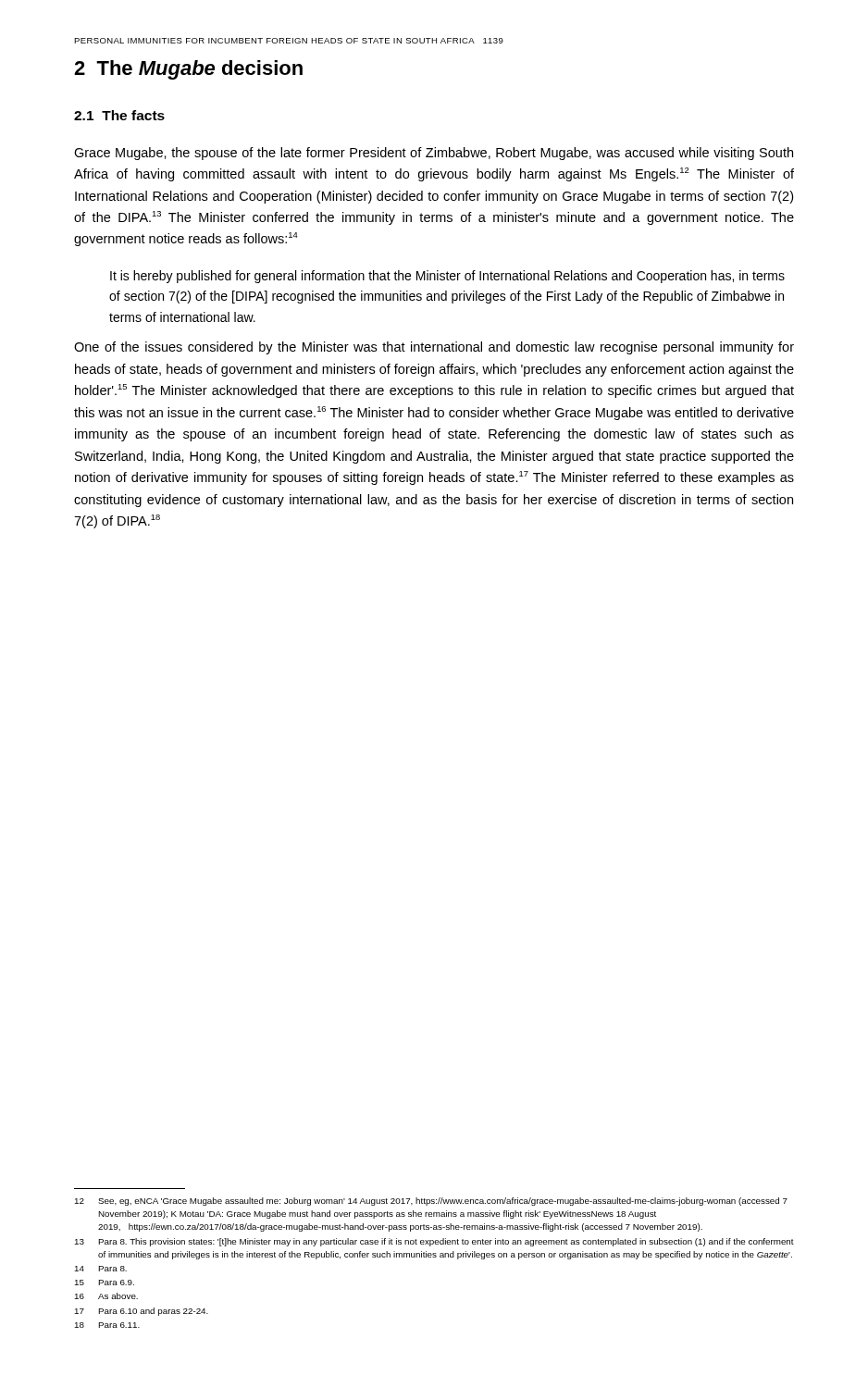The width and height of the screenshot is (868, 1388).
Task: Click a footnote
Action: (x=434, y=1260)
